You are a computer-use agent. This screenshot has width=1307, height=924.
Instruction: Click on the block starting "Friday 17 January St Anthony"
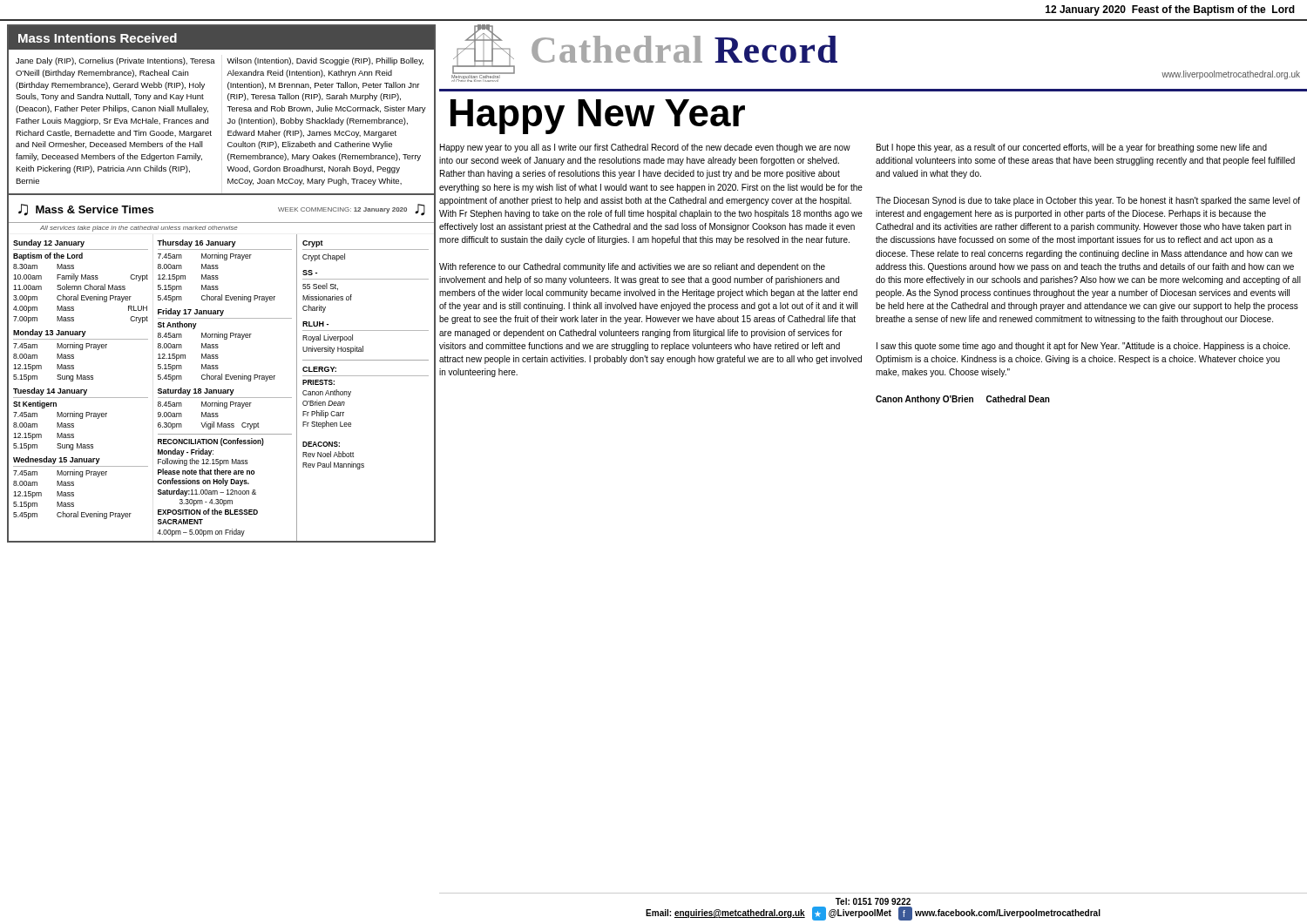point(225,345)
